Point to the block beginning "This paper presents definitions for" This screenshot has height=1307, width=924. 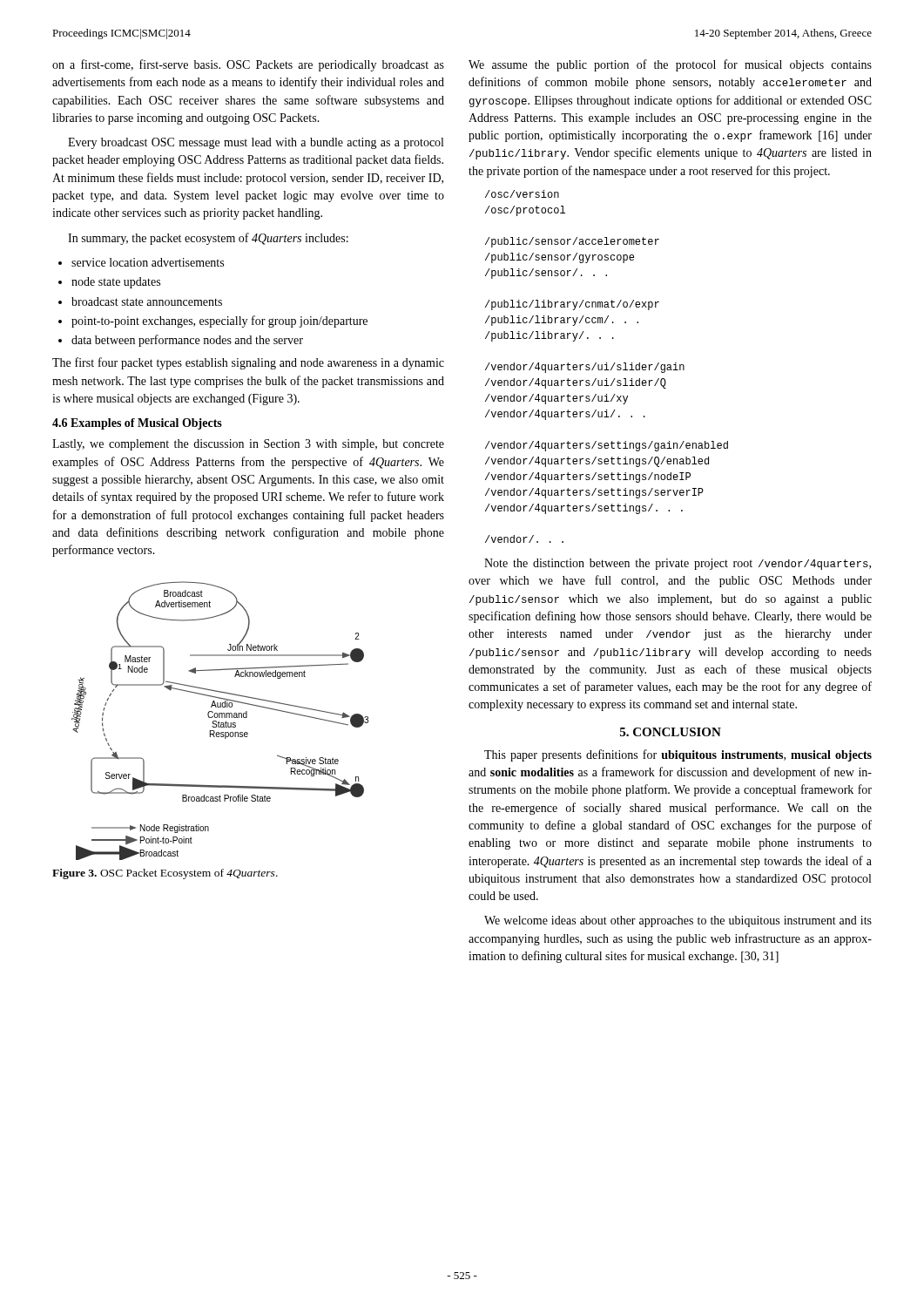click(x=670, y=856)
